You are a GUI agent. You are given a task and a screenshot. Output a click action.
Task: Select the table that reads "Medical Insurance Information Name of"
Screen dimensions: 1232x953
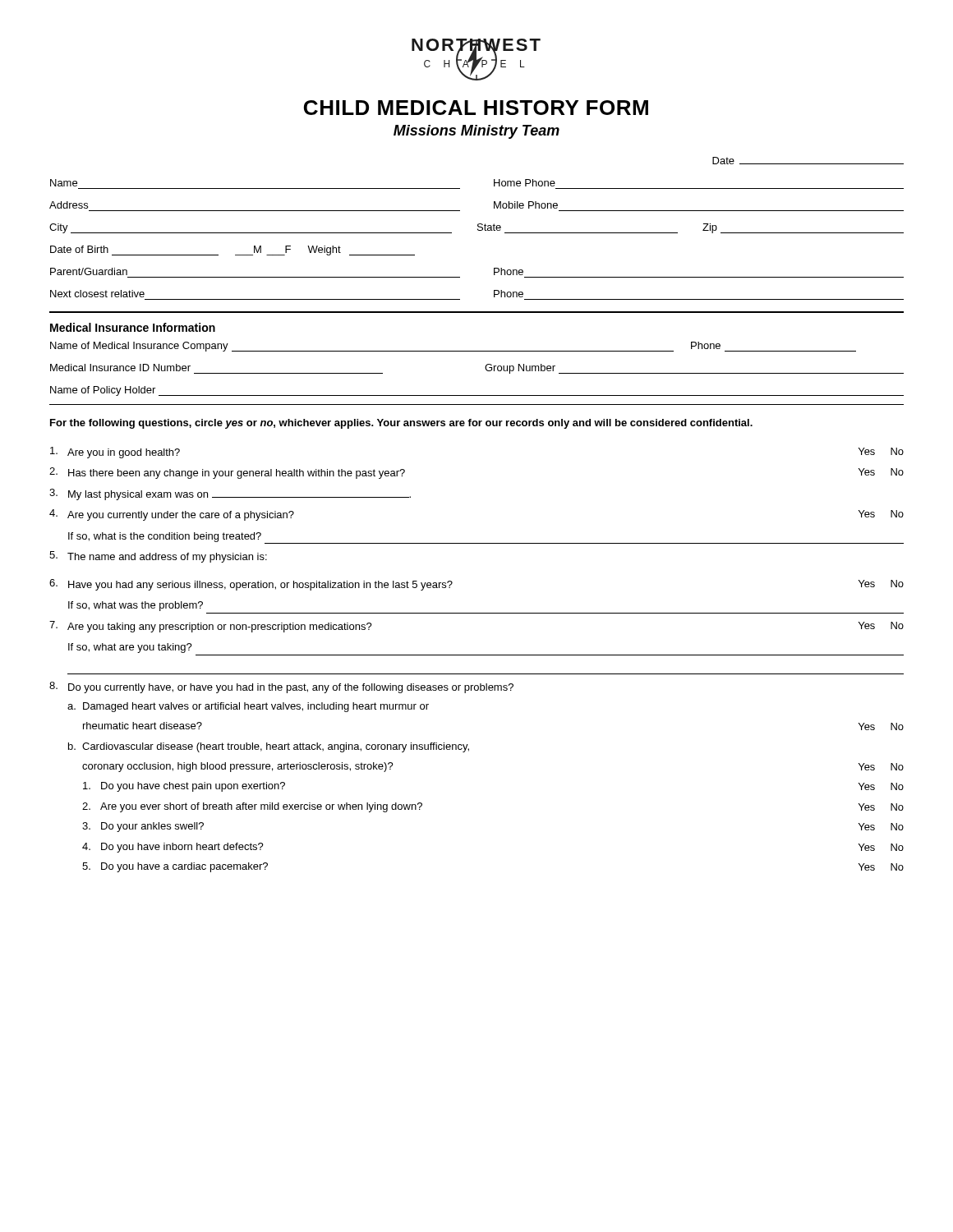[x=476, y=359]
